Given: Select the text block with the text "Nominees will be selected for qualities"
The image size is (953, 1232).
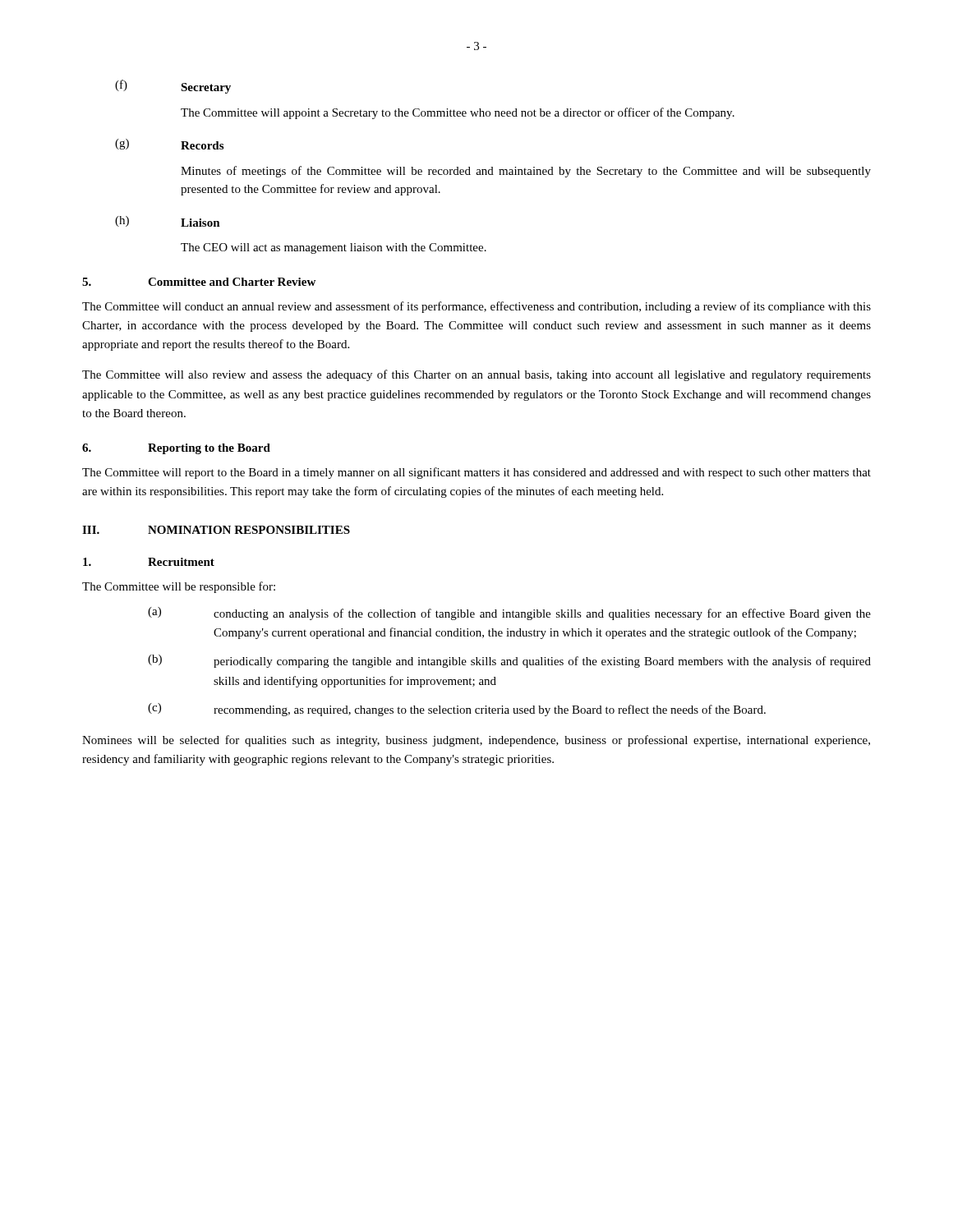Looking at the screenshot, I should click(x=476, y=750).
